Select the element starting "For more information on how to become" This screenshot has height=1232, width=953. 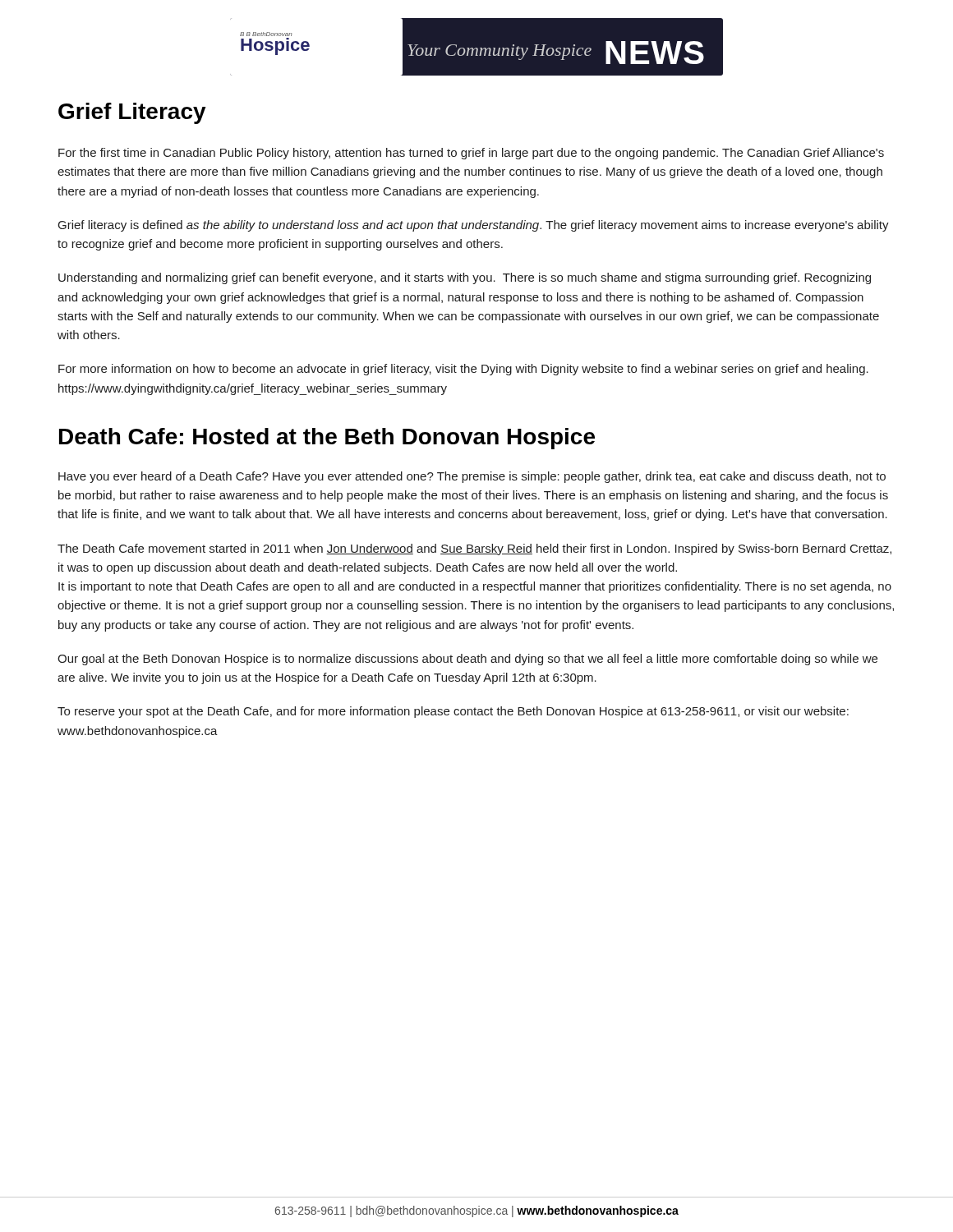pyautogui.click(x=476, y=378)
